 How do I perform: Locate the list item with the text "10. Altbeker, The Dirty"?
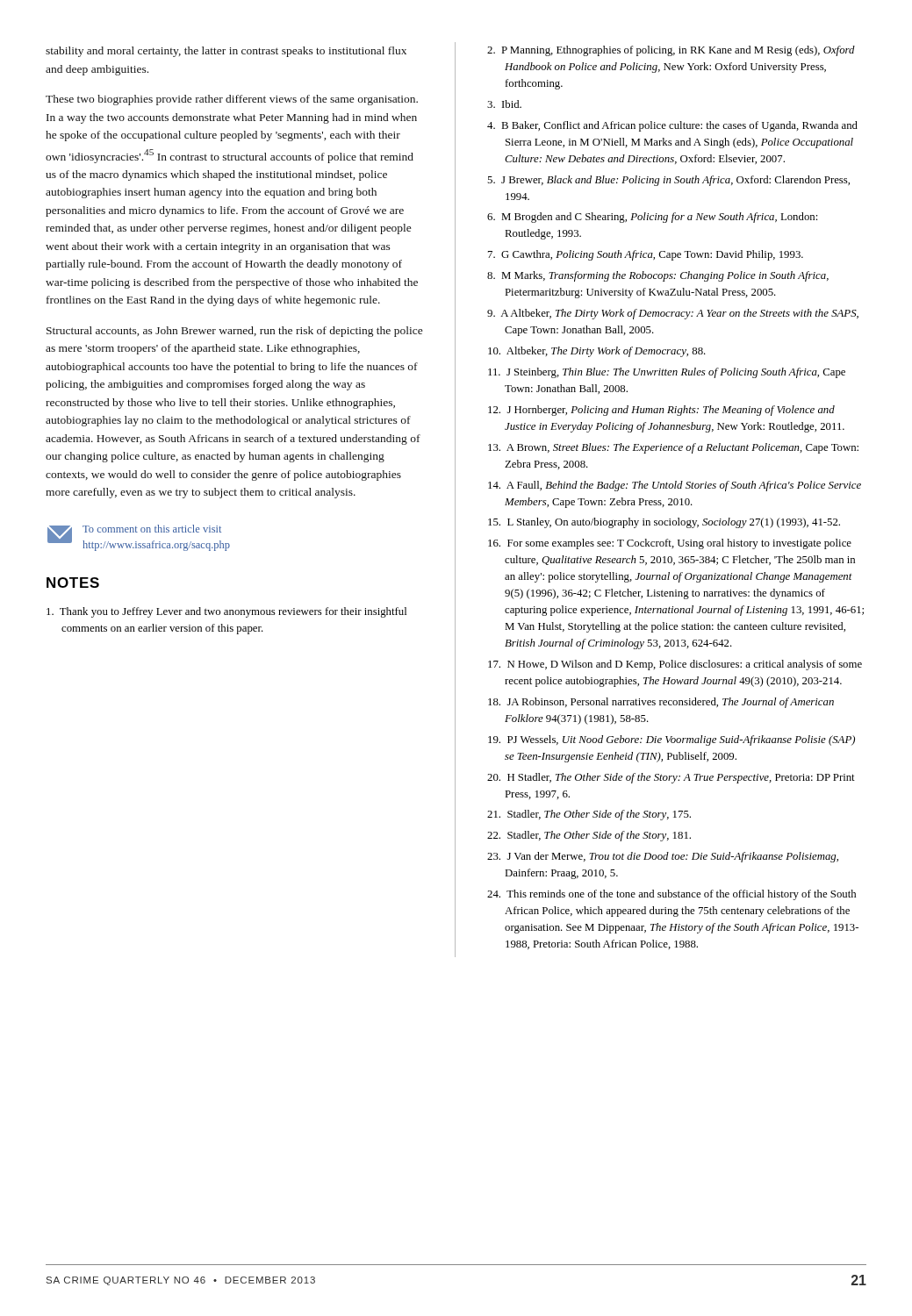pyautogui.click(x=597, y=351)
